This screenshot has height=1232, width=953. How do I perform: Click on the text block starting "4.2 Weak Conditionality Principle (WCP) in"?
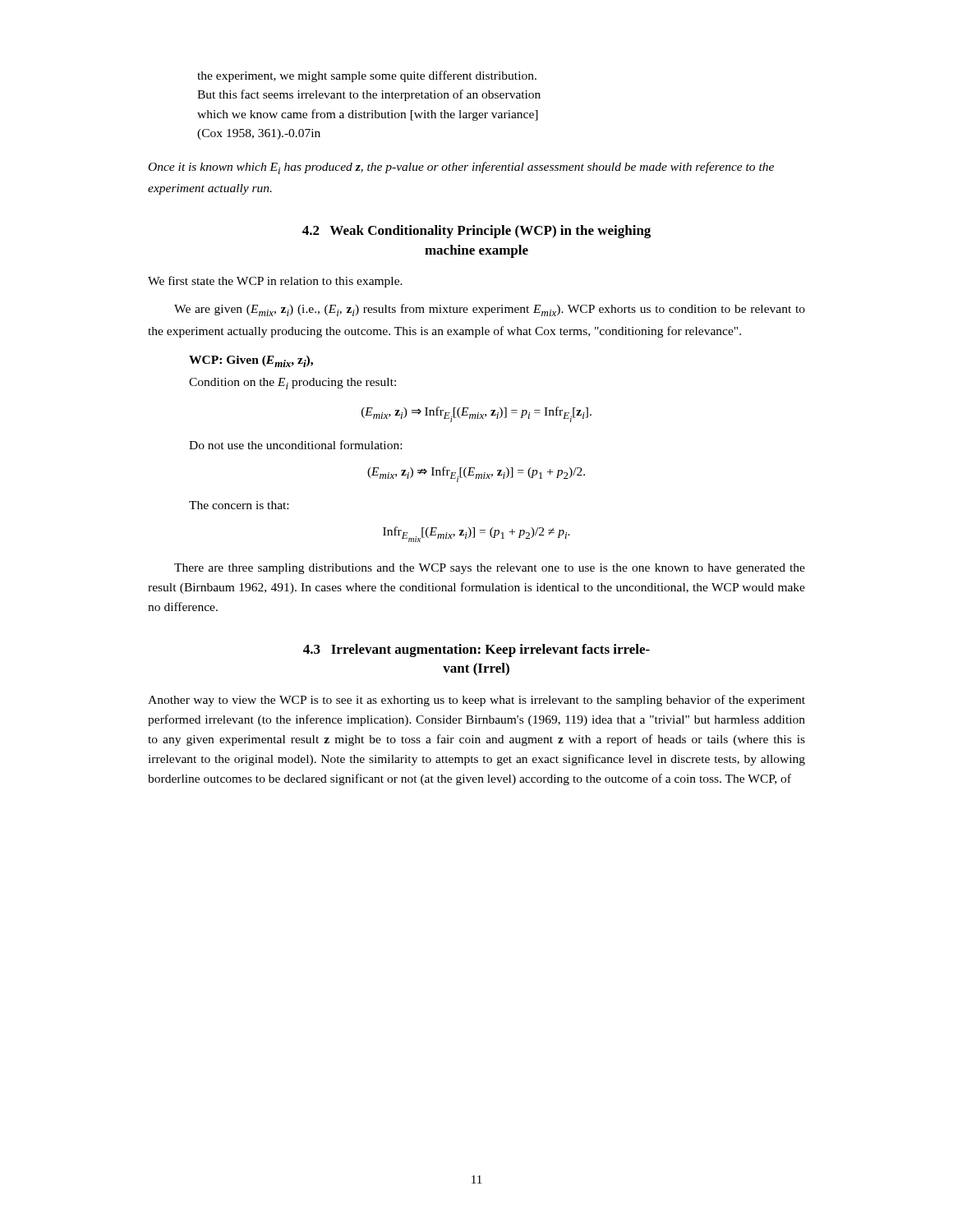click(x=476, y=240)
